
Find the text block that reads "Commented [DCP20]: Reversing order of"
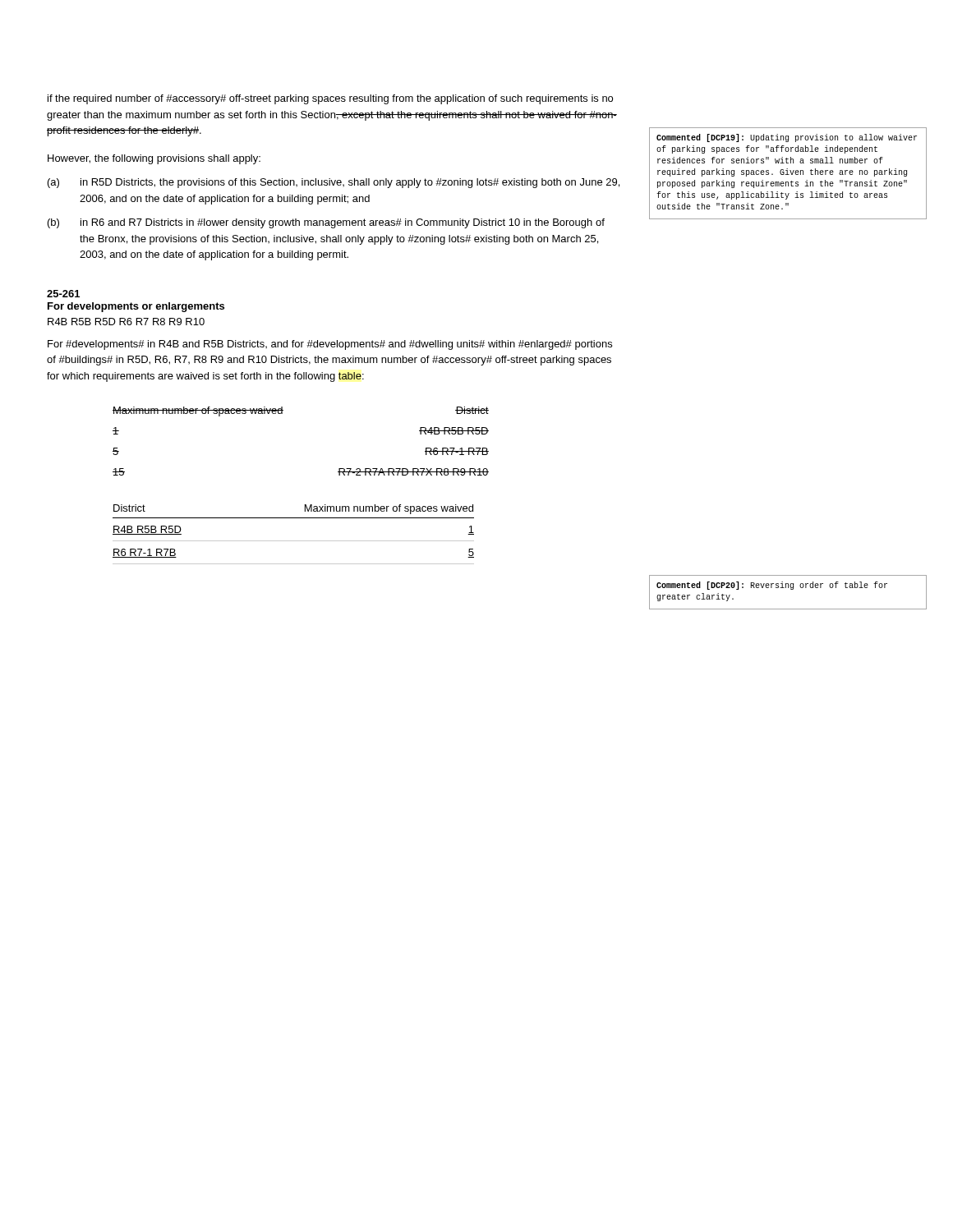[x=772, y=592]
